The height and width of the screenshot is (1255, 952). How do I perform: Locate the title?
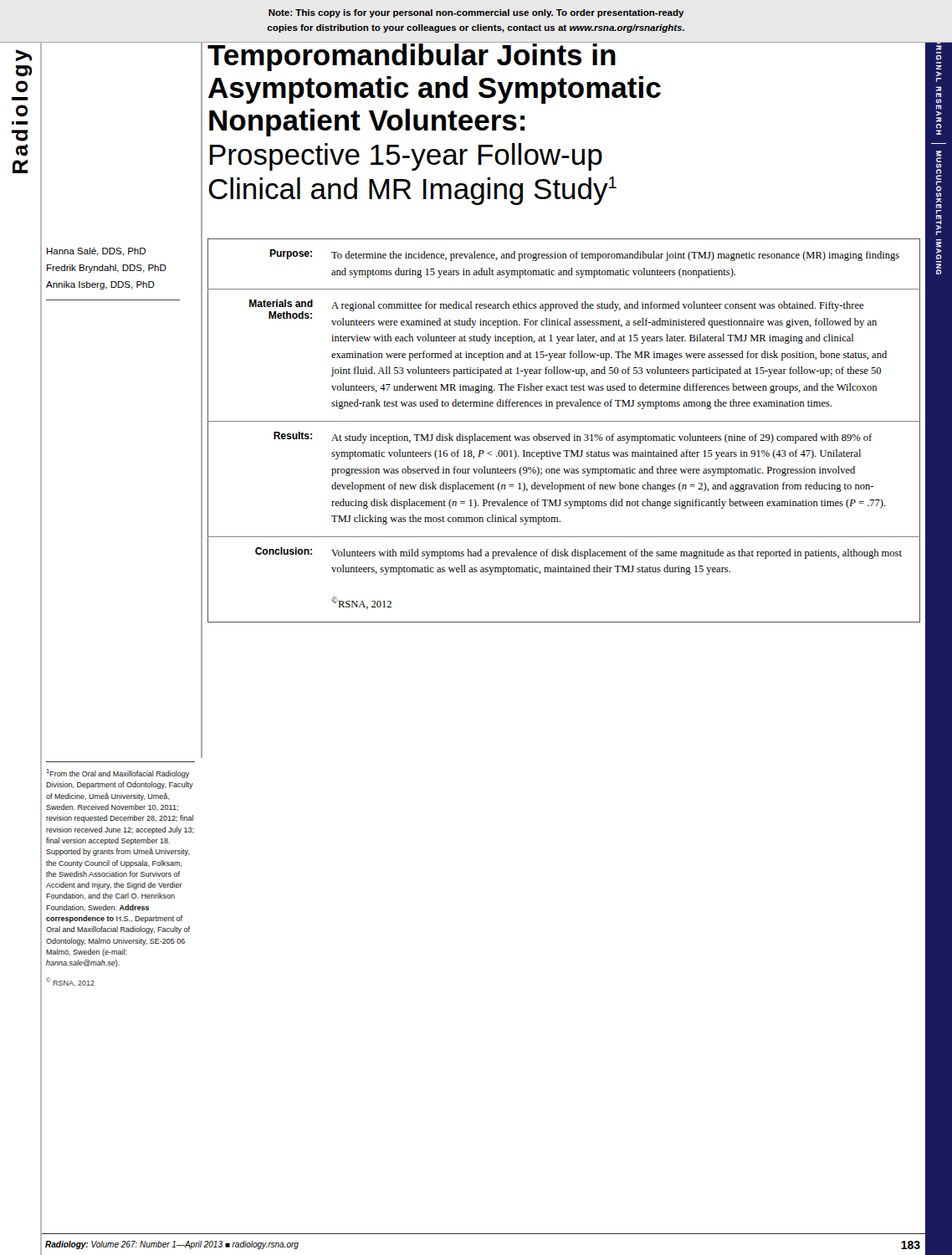(x=564, y=122)
